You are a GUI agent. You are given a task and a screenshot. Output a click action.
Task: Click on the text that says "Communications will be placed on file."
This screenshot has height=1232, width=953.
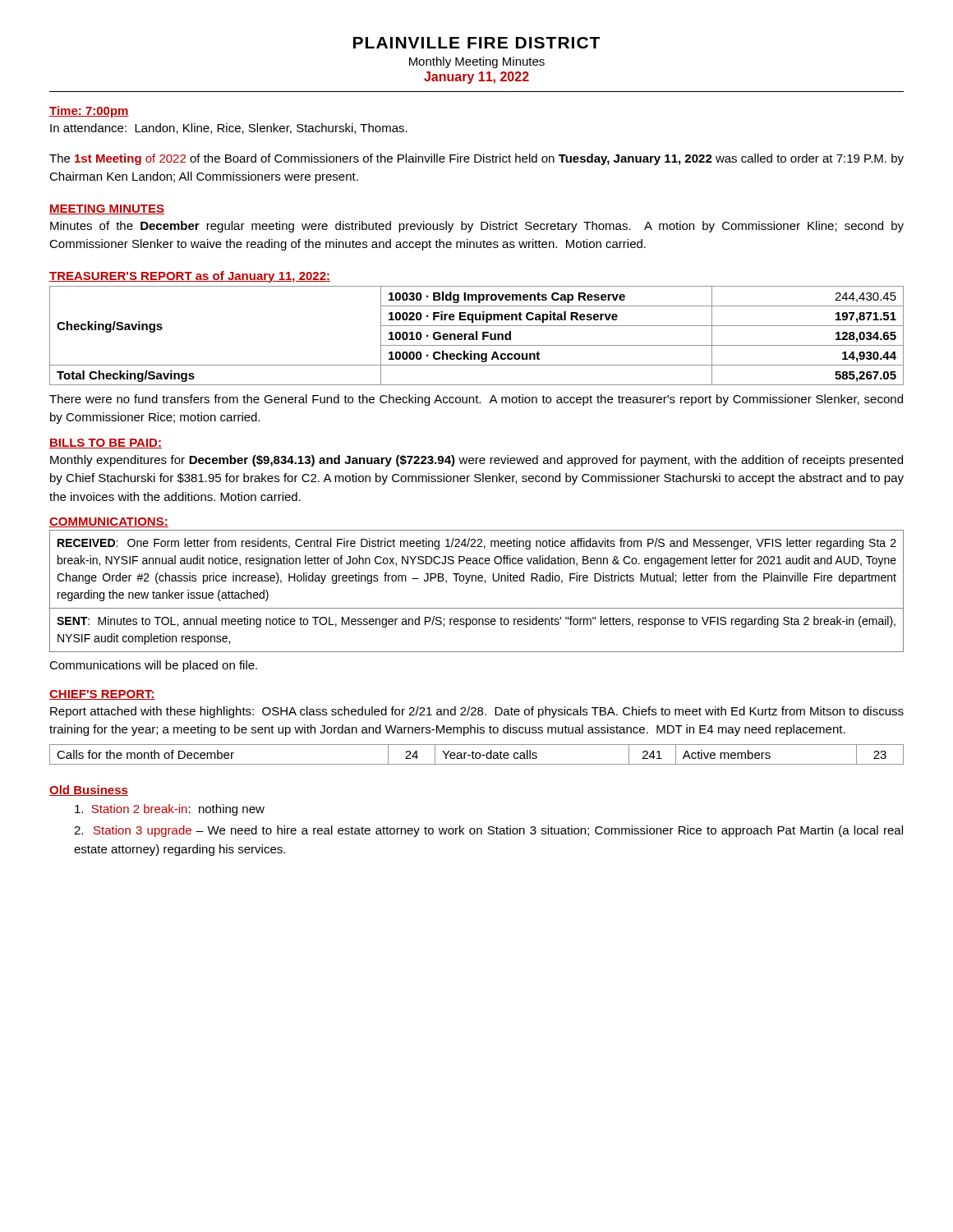[154, 665]
